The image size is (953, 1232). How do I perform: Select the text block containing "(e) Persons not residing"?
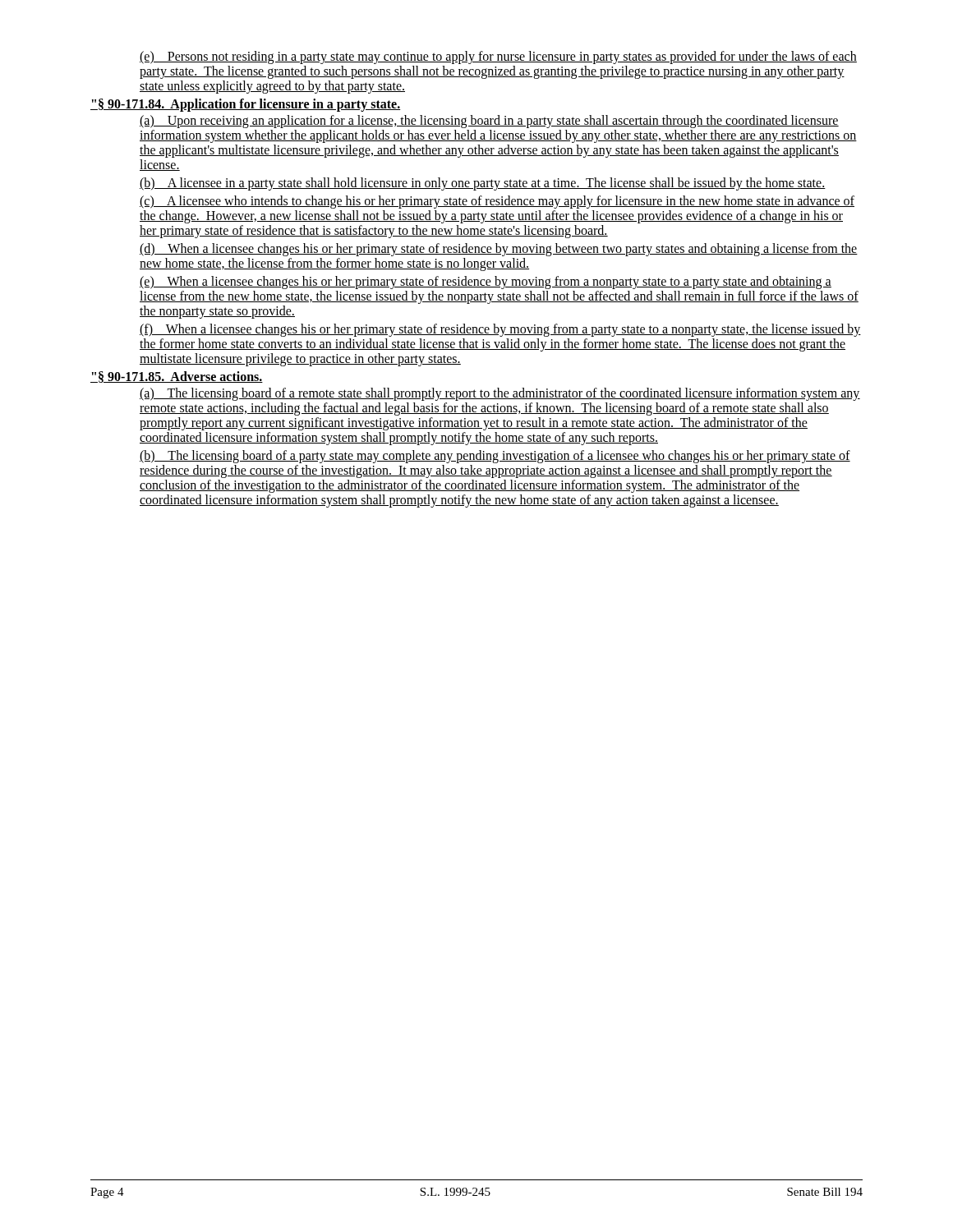(x=476, y=71)
